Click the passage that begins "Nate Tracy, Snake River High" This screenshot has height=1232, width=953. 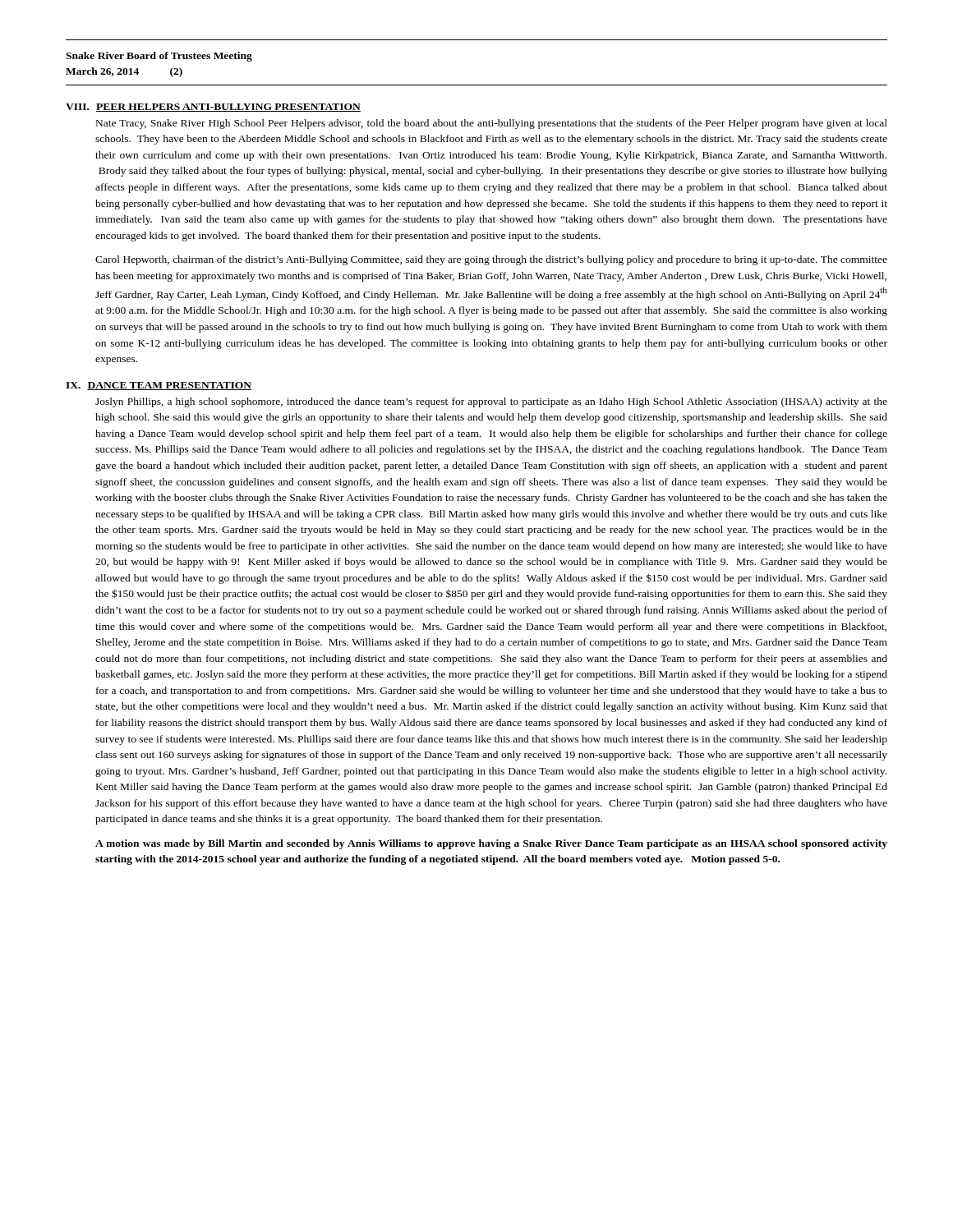(491, 241)
